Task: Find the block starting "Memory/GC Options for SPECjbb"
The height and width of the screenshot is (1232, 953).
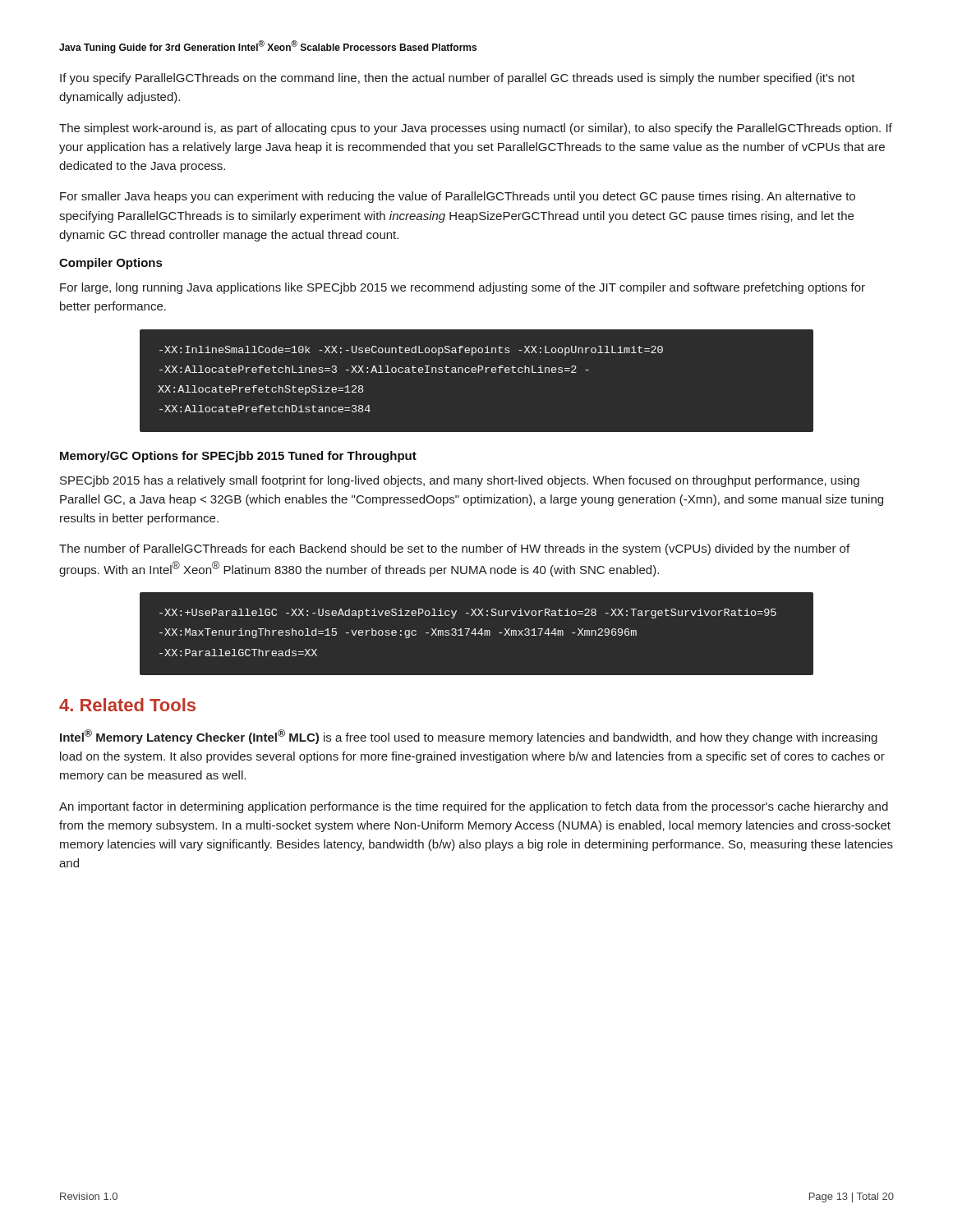Action: click(238, 455)
